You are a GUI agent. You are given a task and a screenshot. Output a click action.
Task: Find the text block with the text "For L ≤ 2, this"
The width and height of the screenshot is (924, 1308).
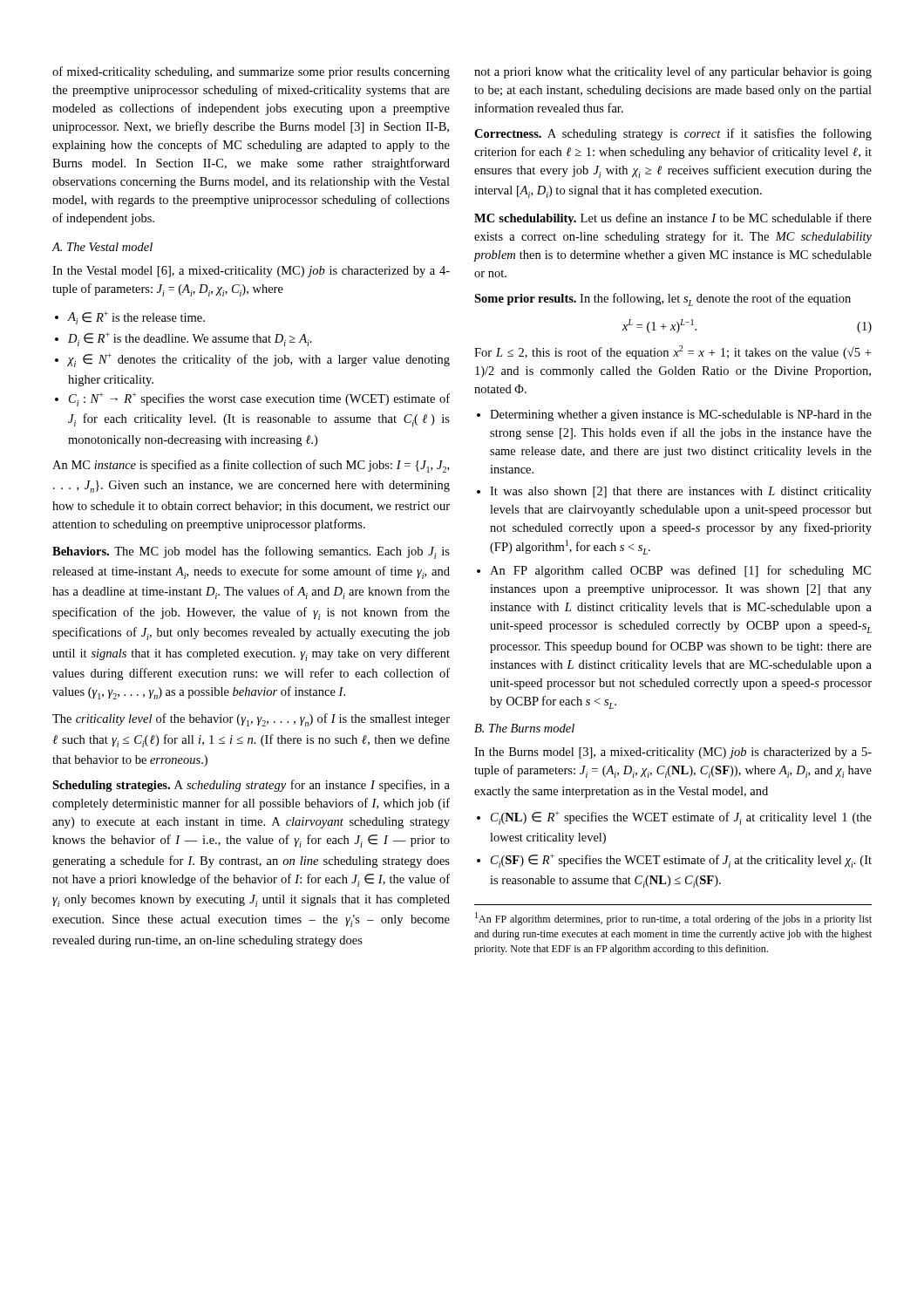(x=673, y=371)
